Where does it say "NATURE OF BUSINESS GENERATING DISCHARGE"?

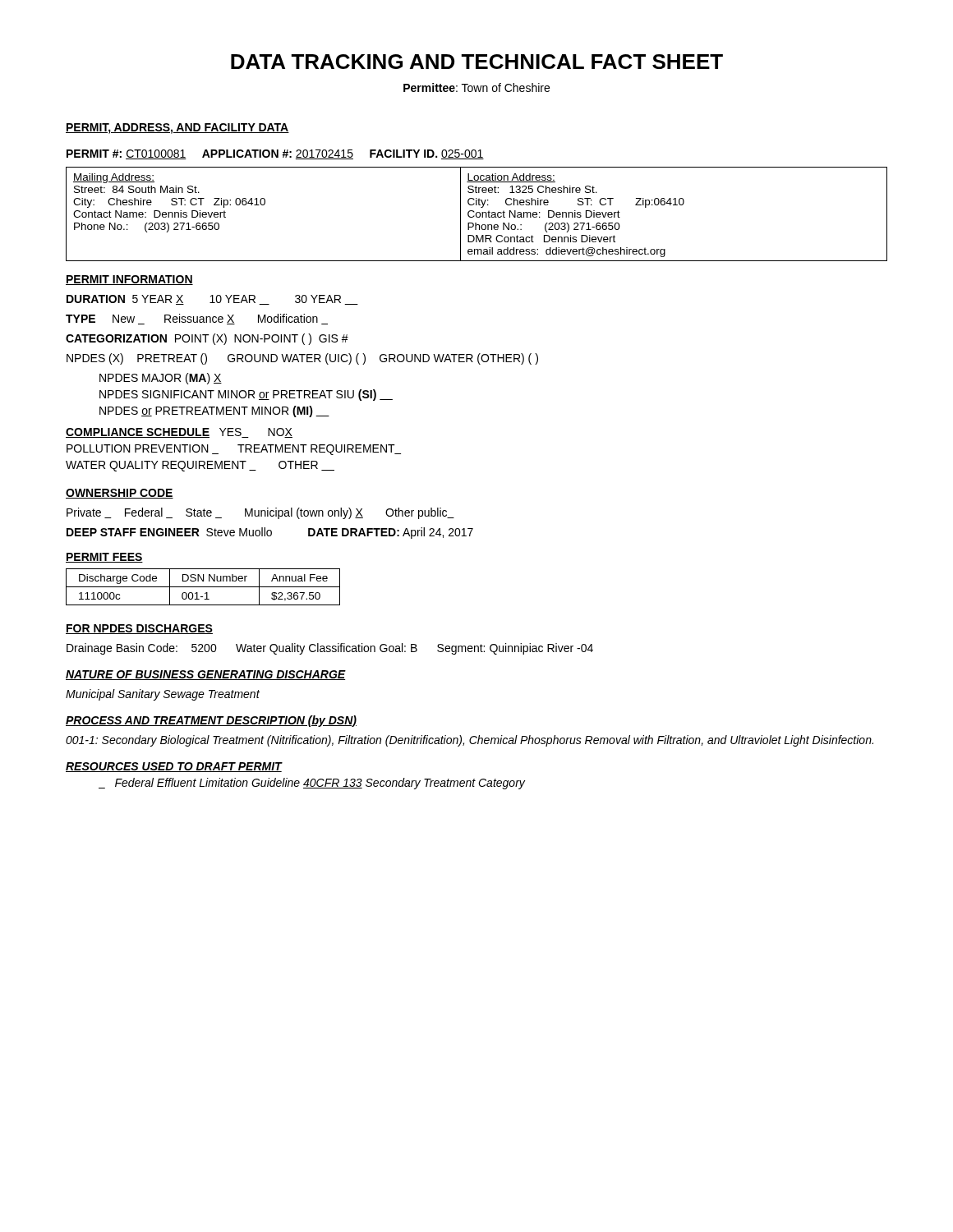(x=205, y=674)
